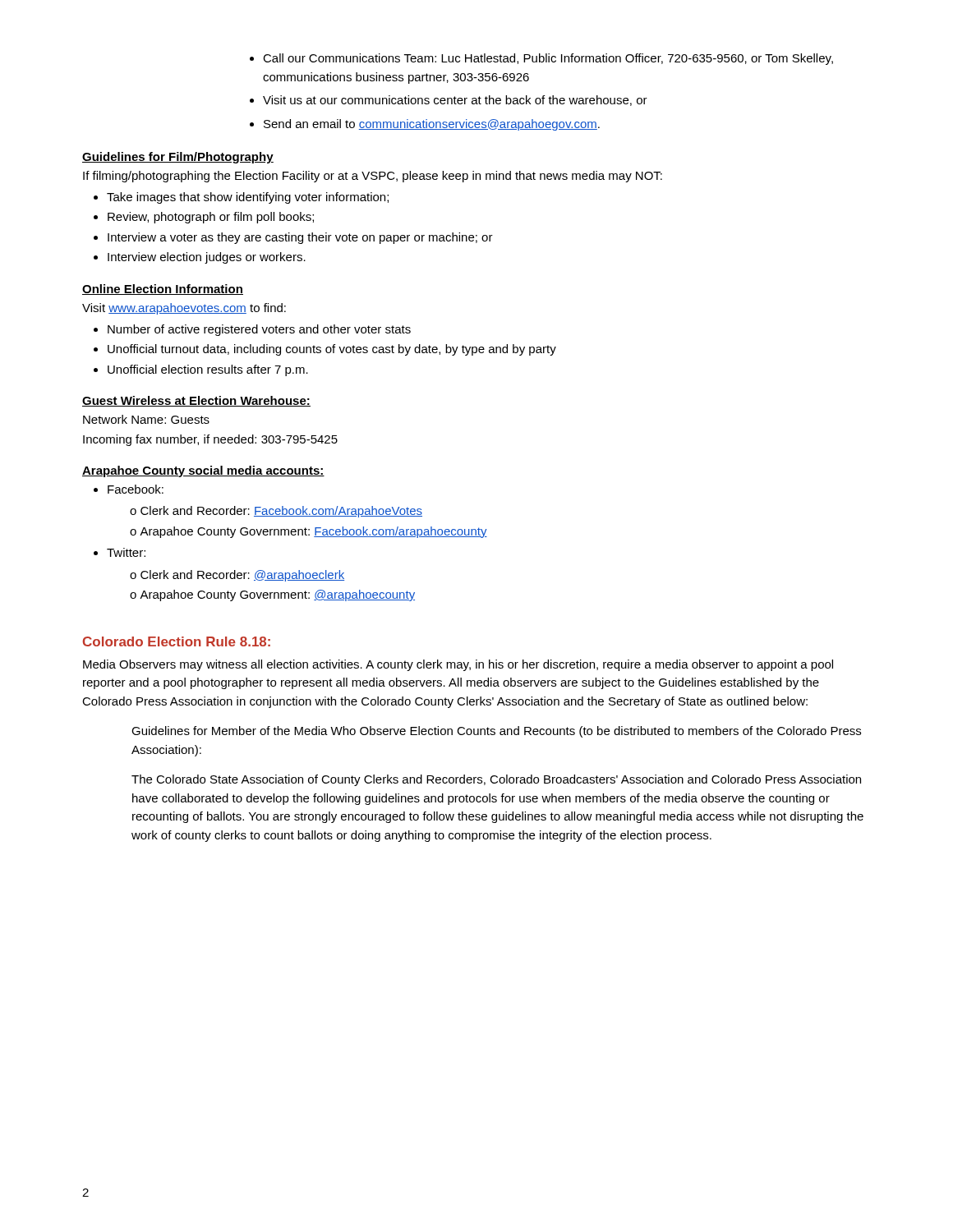
Task: Navigate to the region starting "Incoming fax number, if needed: 303-795-5425"
Action: click(210, 440)
